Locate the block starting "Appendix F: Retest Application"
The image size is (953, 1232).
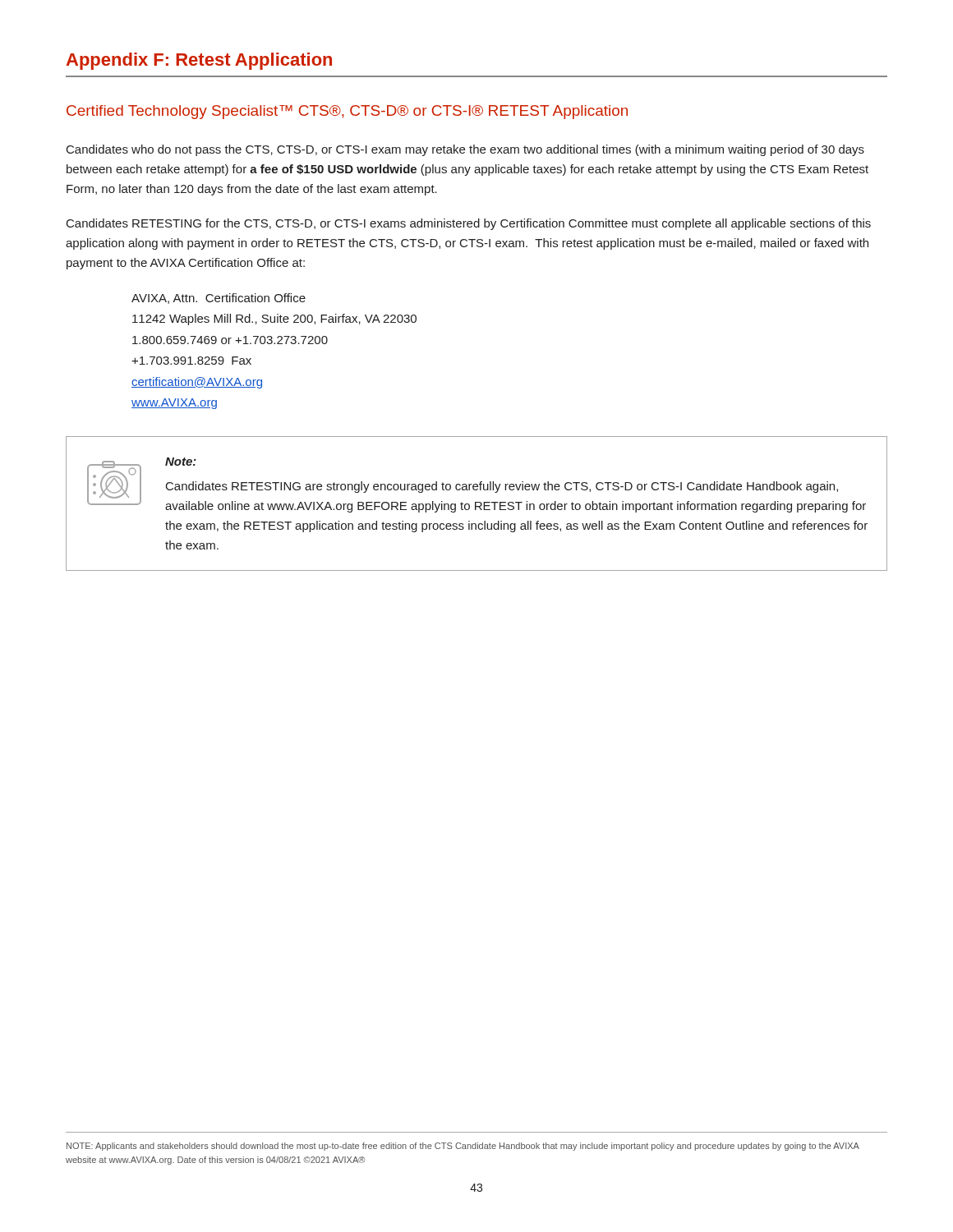point(199,61)
